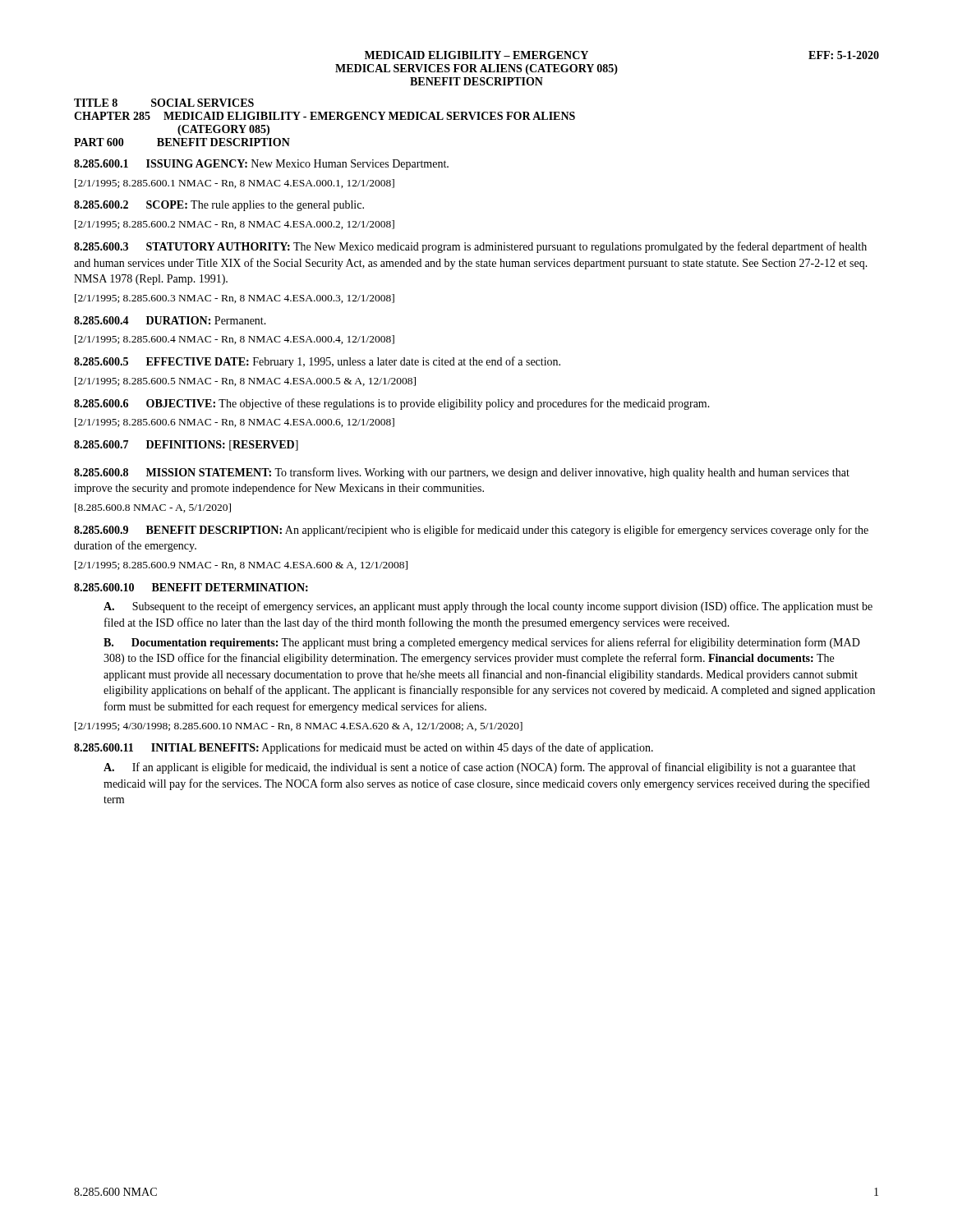Click on the text block that says "285.600.2 SCOPE: The rule"
Image resolution: width=953 pixels, height=1232 pixels.
219,206
